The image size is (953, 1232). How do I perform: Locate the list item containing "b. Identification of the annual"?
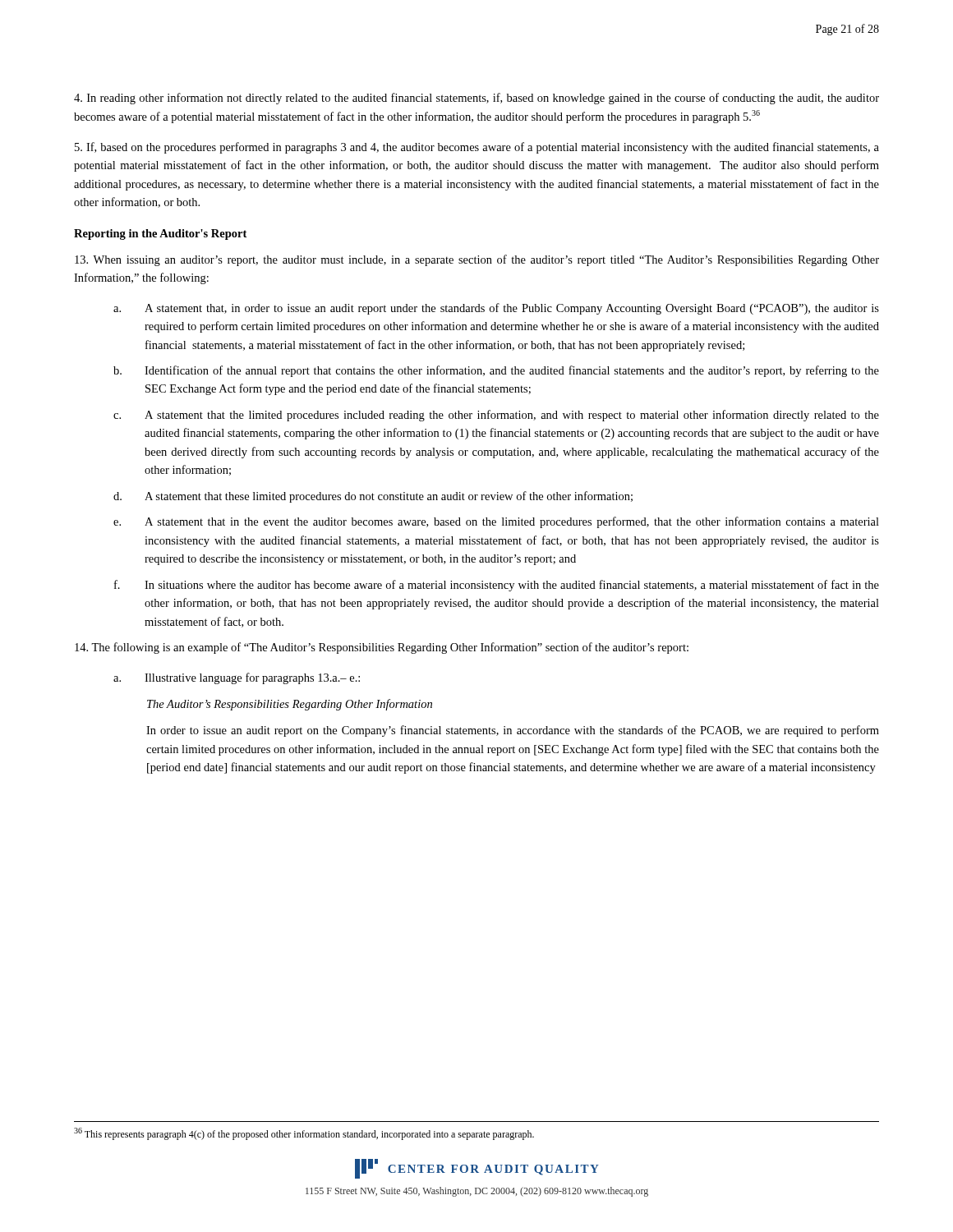tap(496, 380)
